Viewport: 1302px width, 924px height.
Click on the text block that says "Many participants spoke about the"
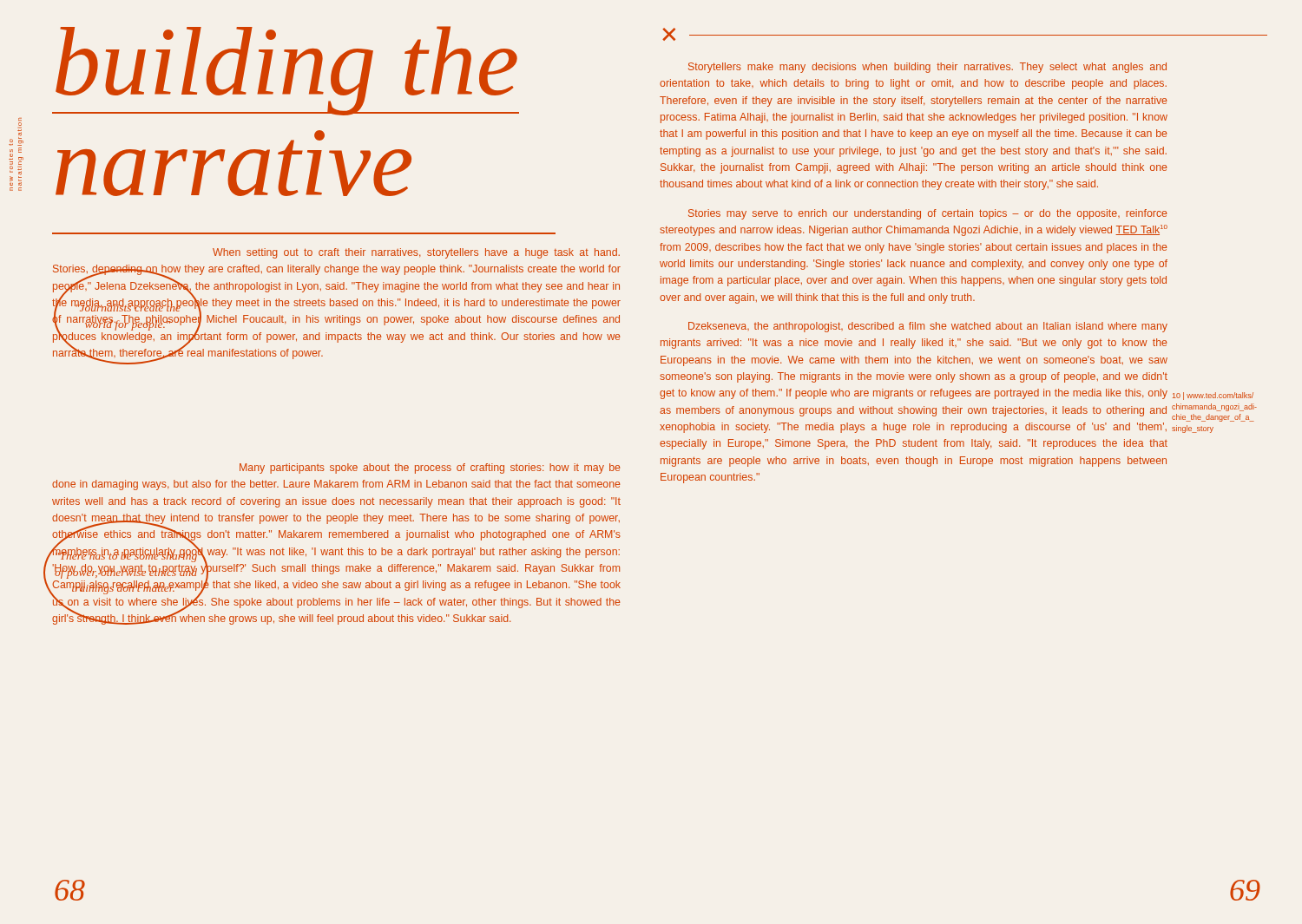click(x=336, y=544)
